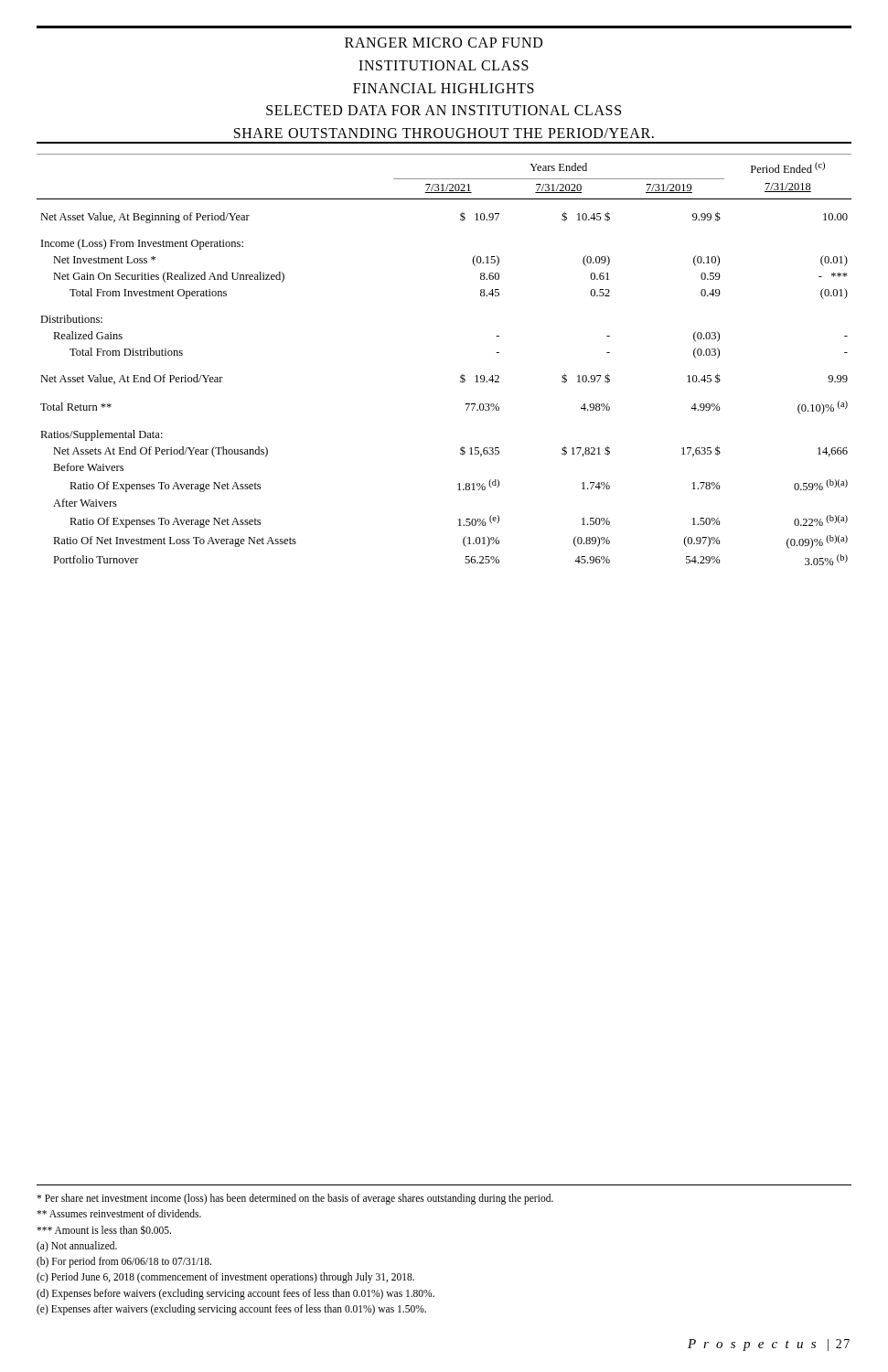
Task: Find the footnote that says "(a) Not annualized."
Action: pos(77,1246)
